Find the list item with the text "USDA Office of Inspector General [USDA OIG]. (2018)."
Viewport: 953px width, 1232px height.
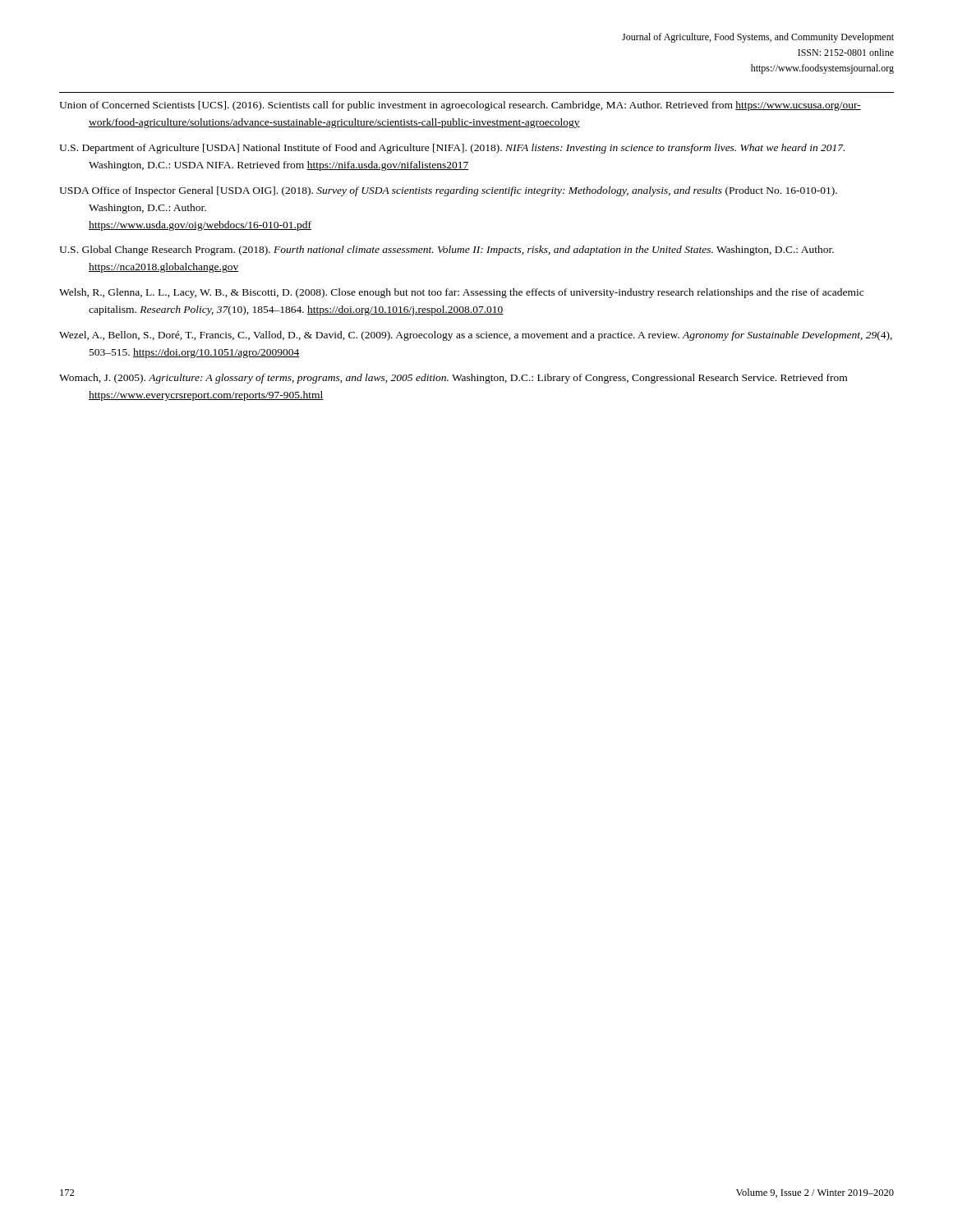point(448,207)
